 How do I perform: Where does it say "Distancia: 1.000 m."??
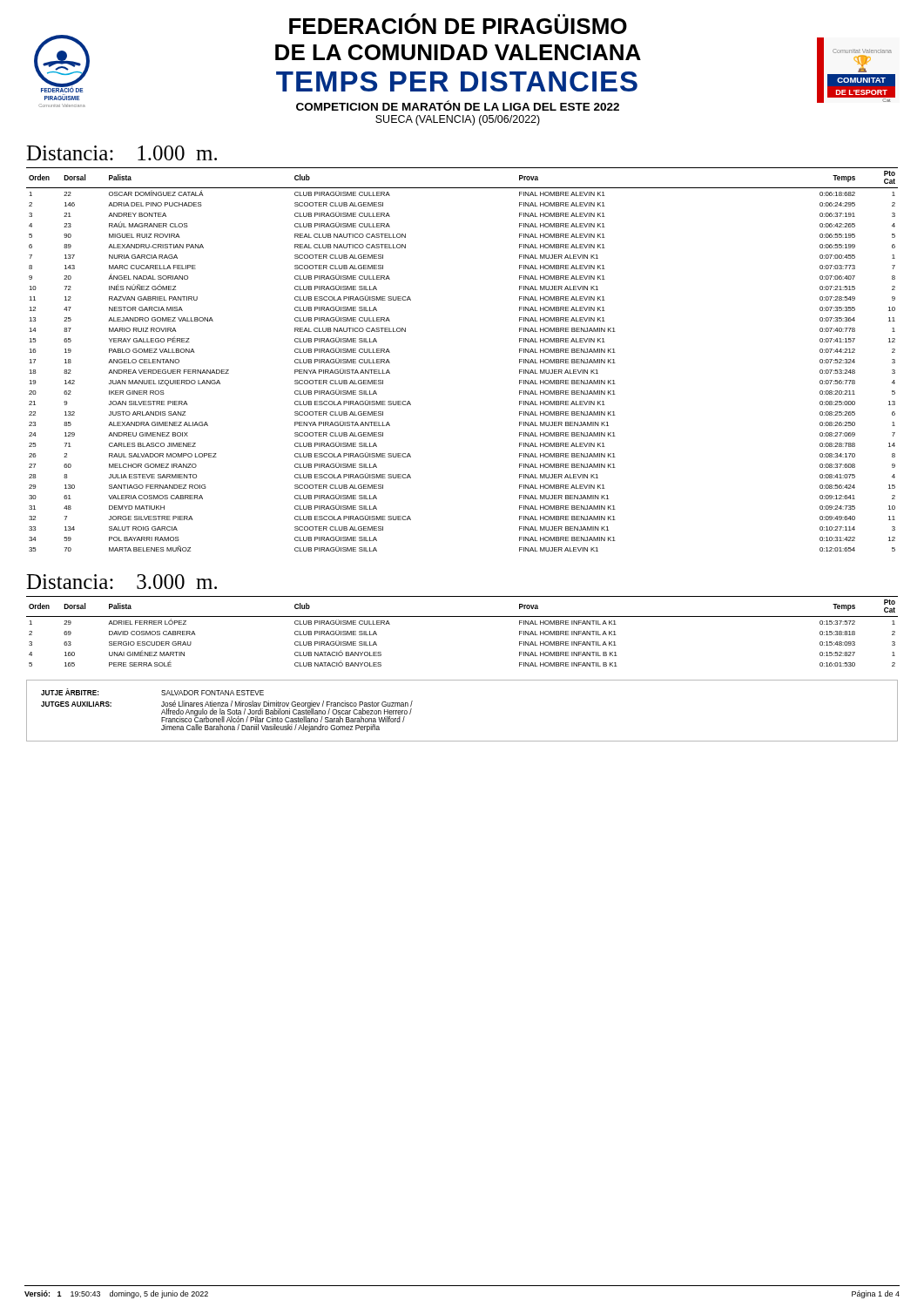click(122, 153)
